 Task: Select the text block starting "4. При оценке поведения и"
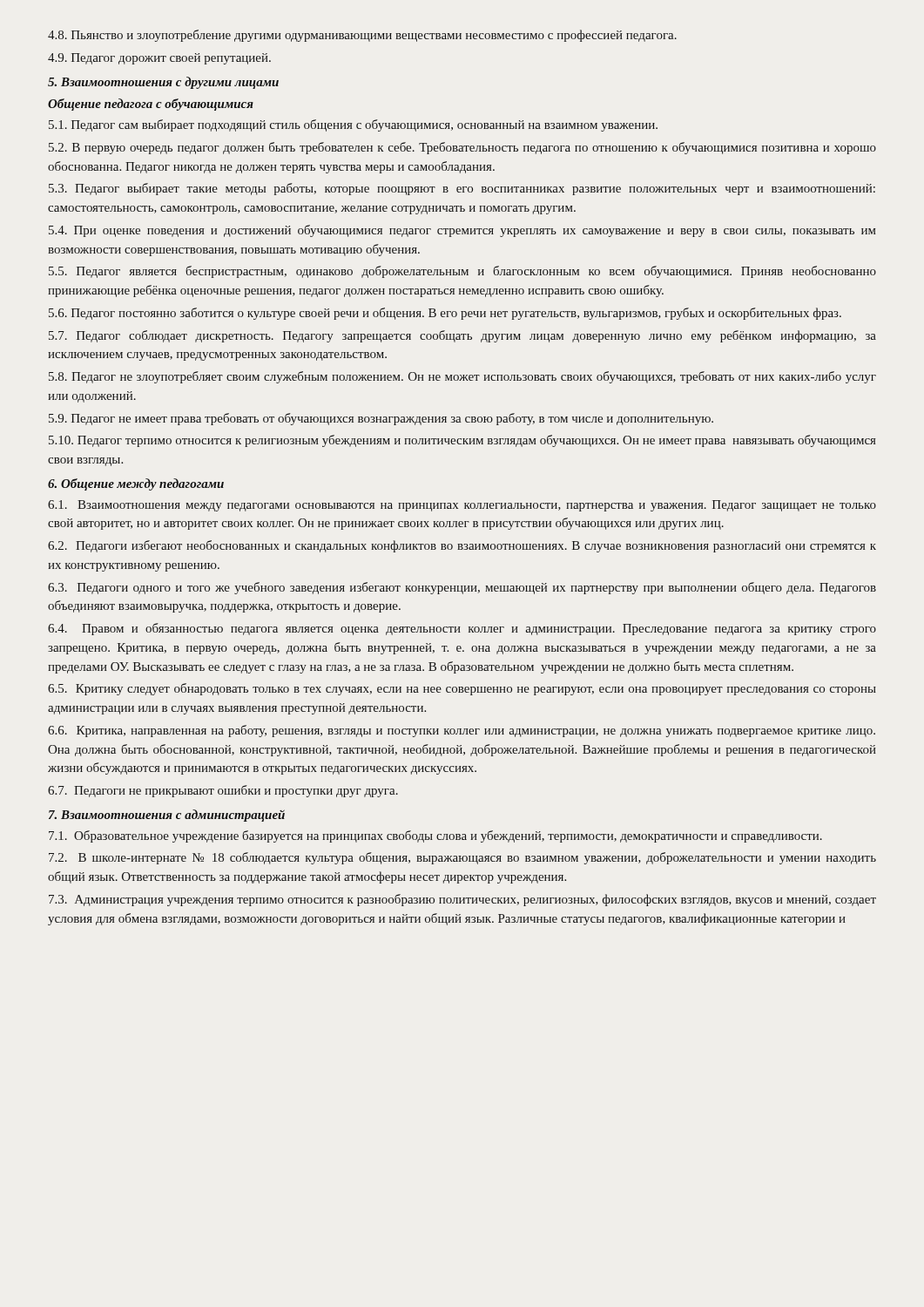[x=462, y=240]
